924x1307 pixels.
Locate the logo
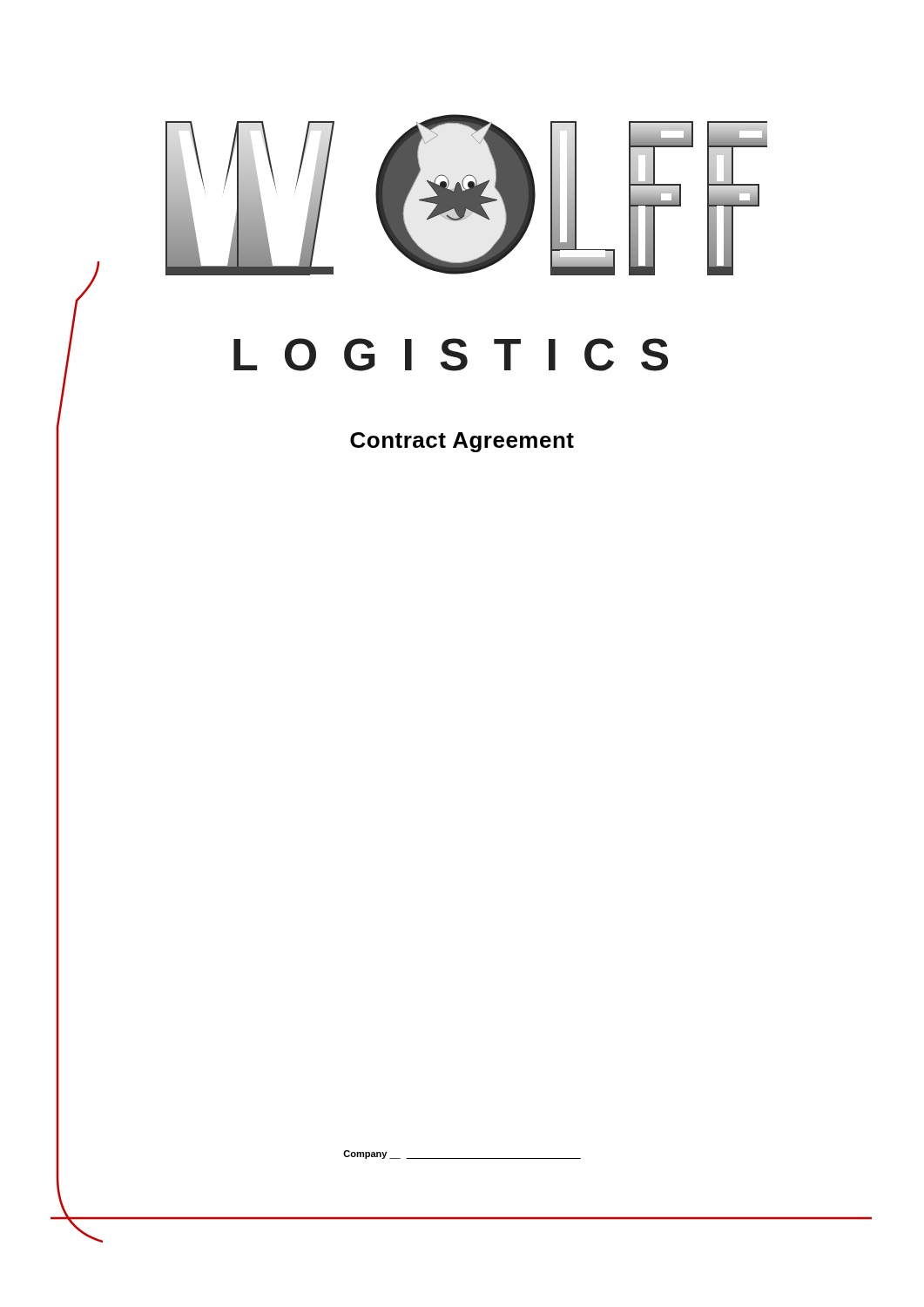[462, 250]
